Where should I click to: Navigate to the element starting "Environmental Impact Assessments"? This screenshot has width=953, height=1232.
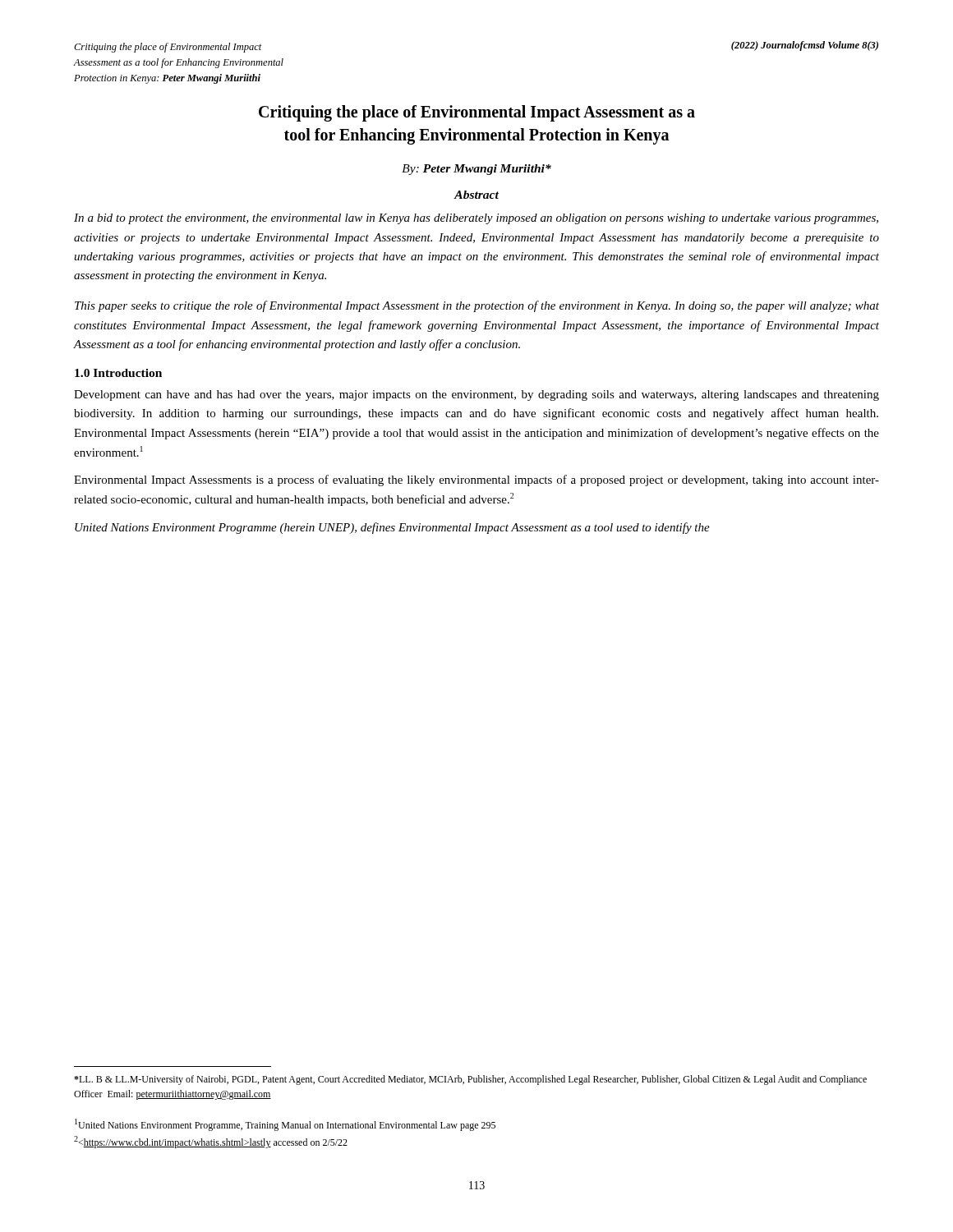pos(476,490)
